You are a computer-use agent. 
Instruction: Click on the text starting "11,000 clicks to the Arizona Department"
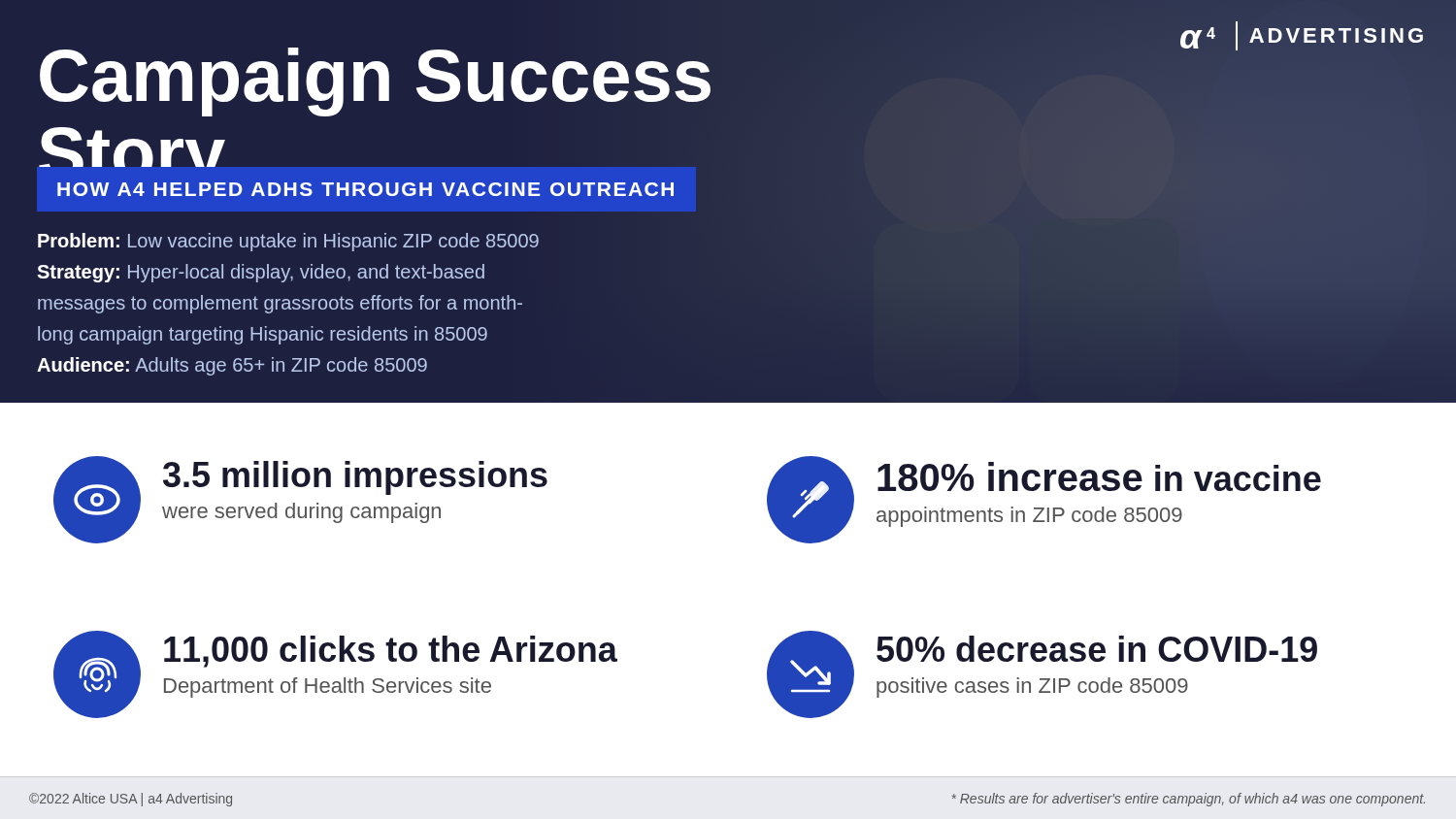tap(335, 674)
